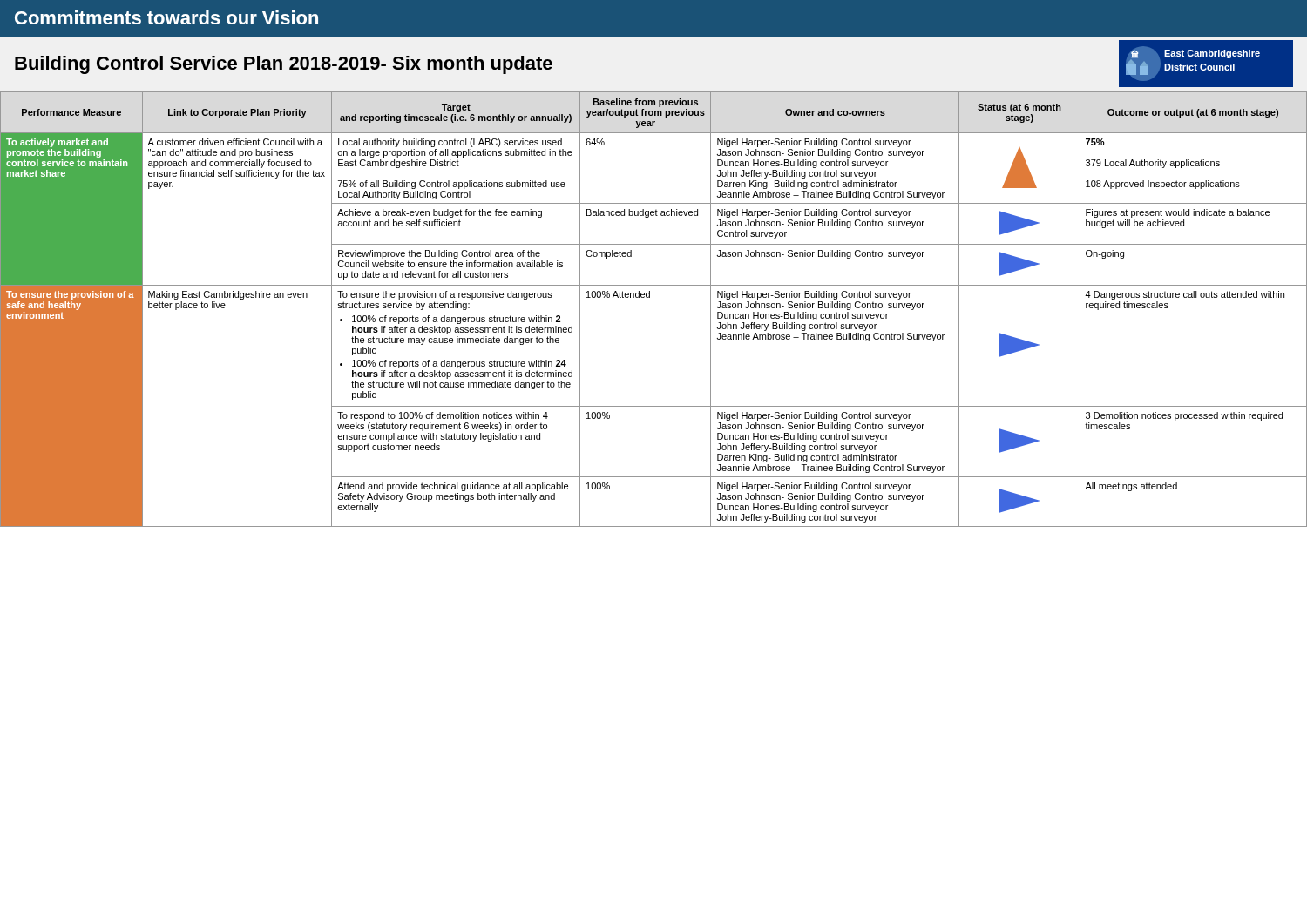Find the section header on this page that starts "Building Control Service Plan 2018-2019- Six month"
The image size is (1307, 924).
[x=283, y=63]
